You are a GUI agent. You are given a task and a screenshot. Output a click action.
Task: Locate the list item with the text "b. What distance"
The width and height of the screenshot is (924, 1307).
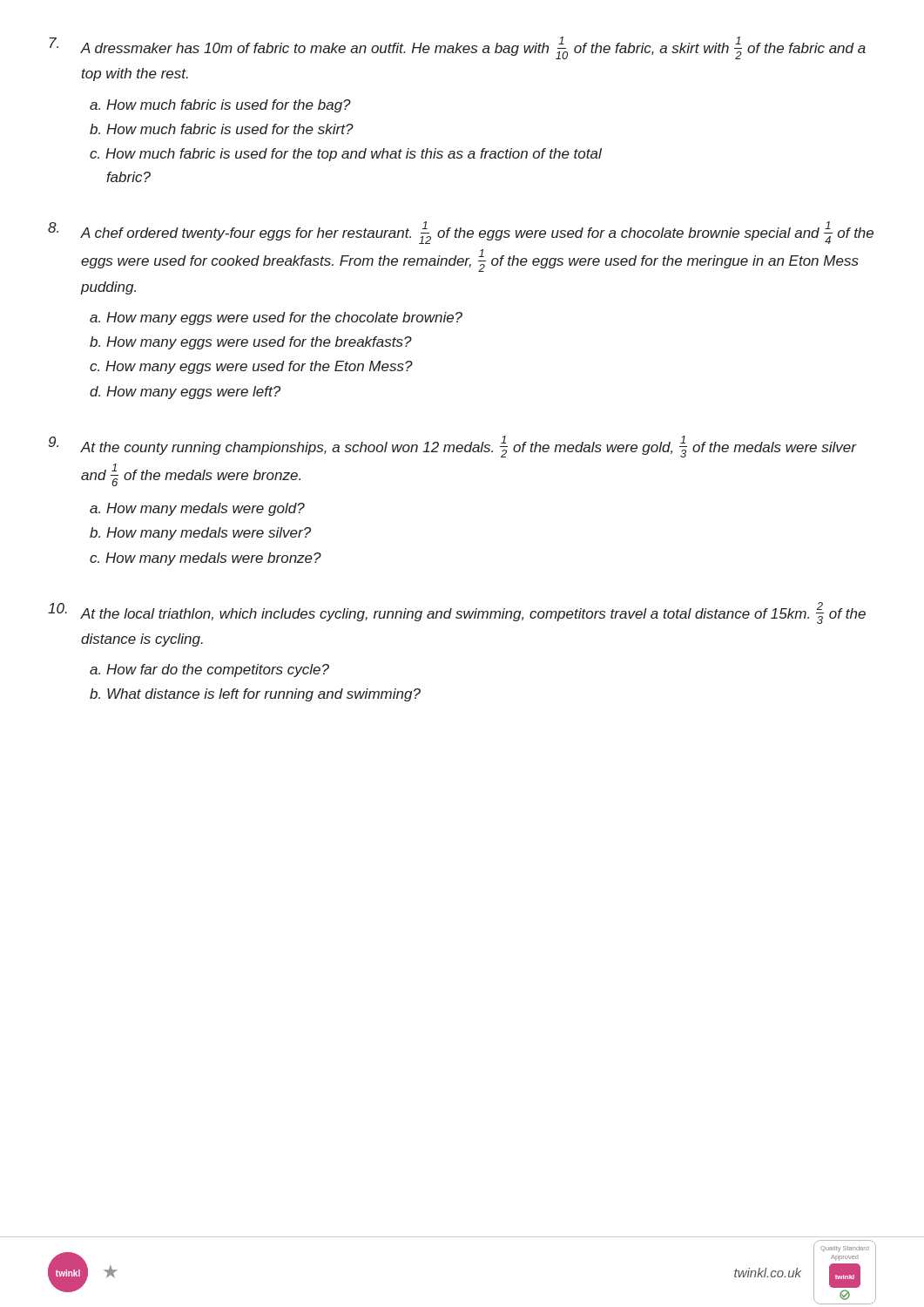(x=255, y=694)
